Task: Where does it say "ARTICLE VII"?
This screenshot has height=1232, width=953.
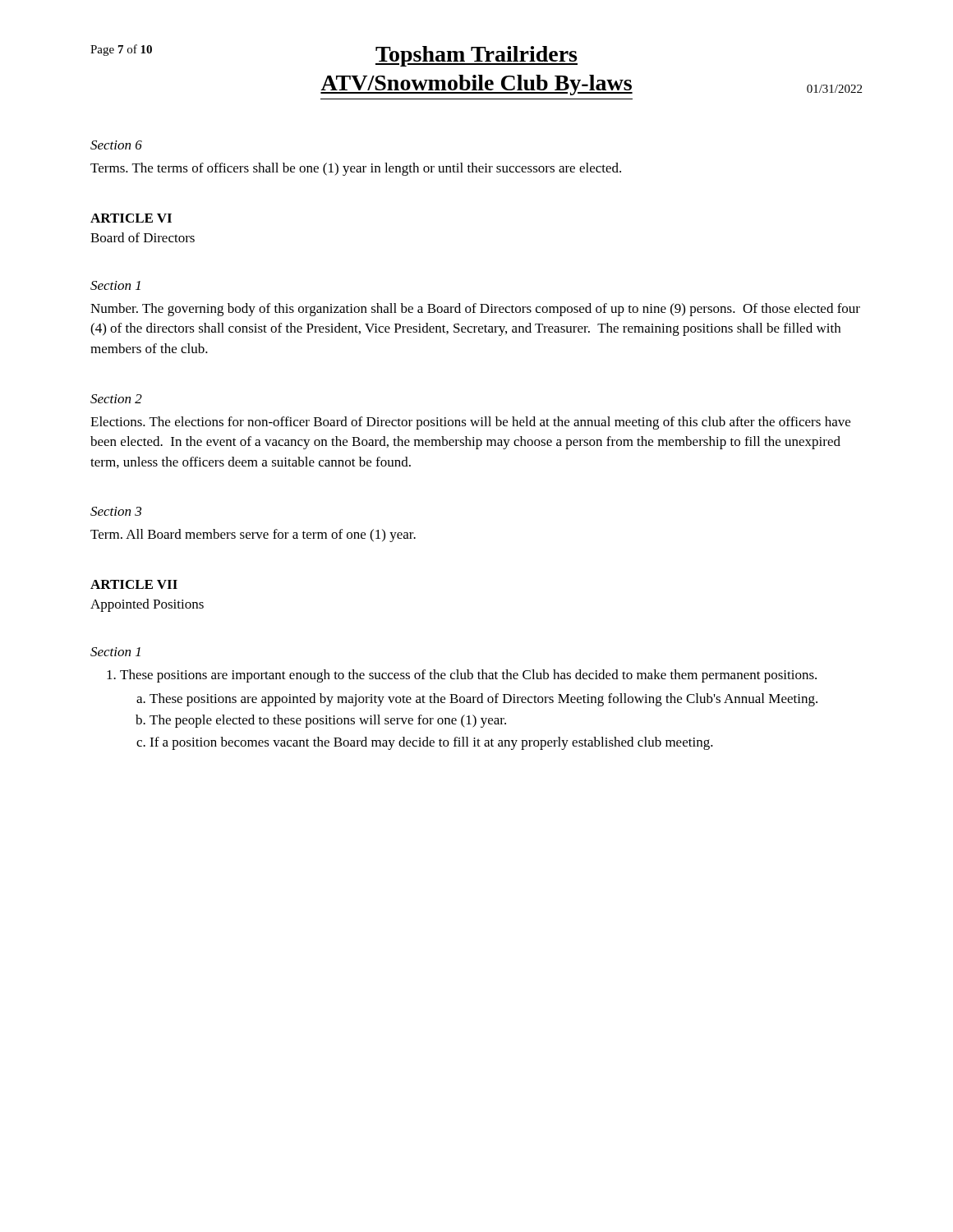Action: (134, 585)
